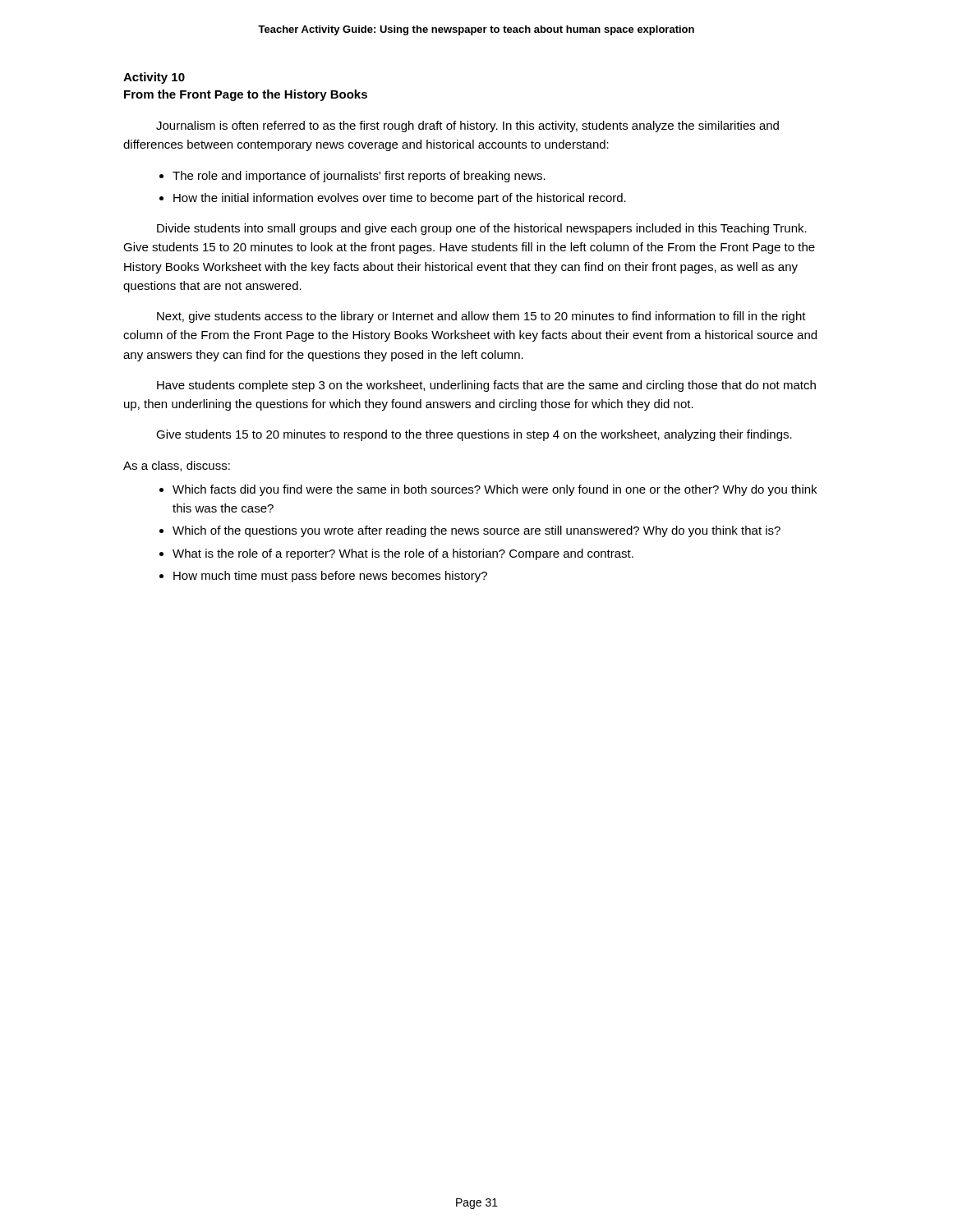Viewport: 953px width, 1232px height.
Task: Locate the text block that reads "Journalism is often referred to as"
Action: [451, 135]
